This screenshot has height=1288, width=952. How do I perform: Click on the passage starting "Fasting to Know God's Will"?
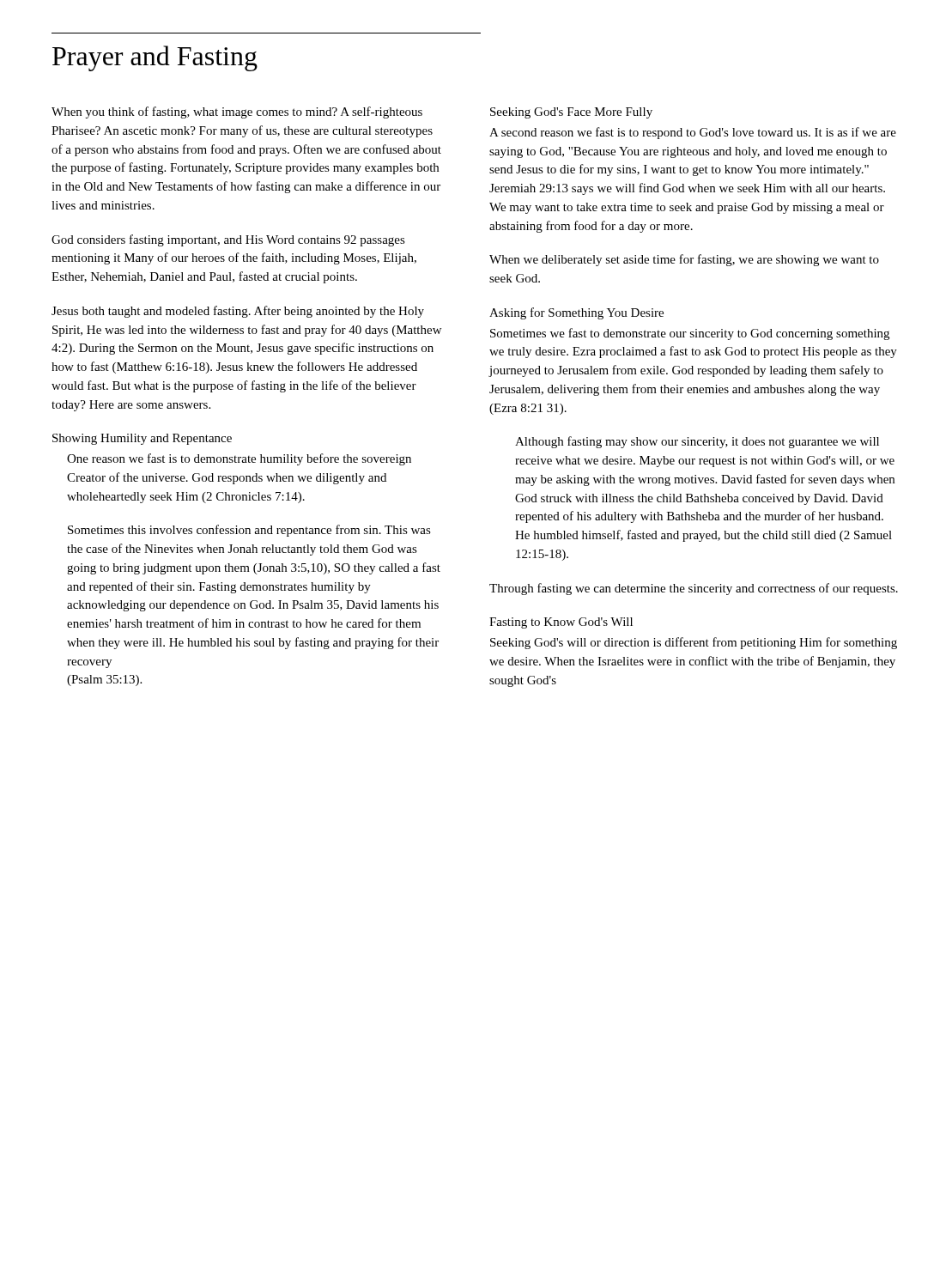pos(561,622)
